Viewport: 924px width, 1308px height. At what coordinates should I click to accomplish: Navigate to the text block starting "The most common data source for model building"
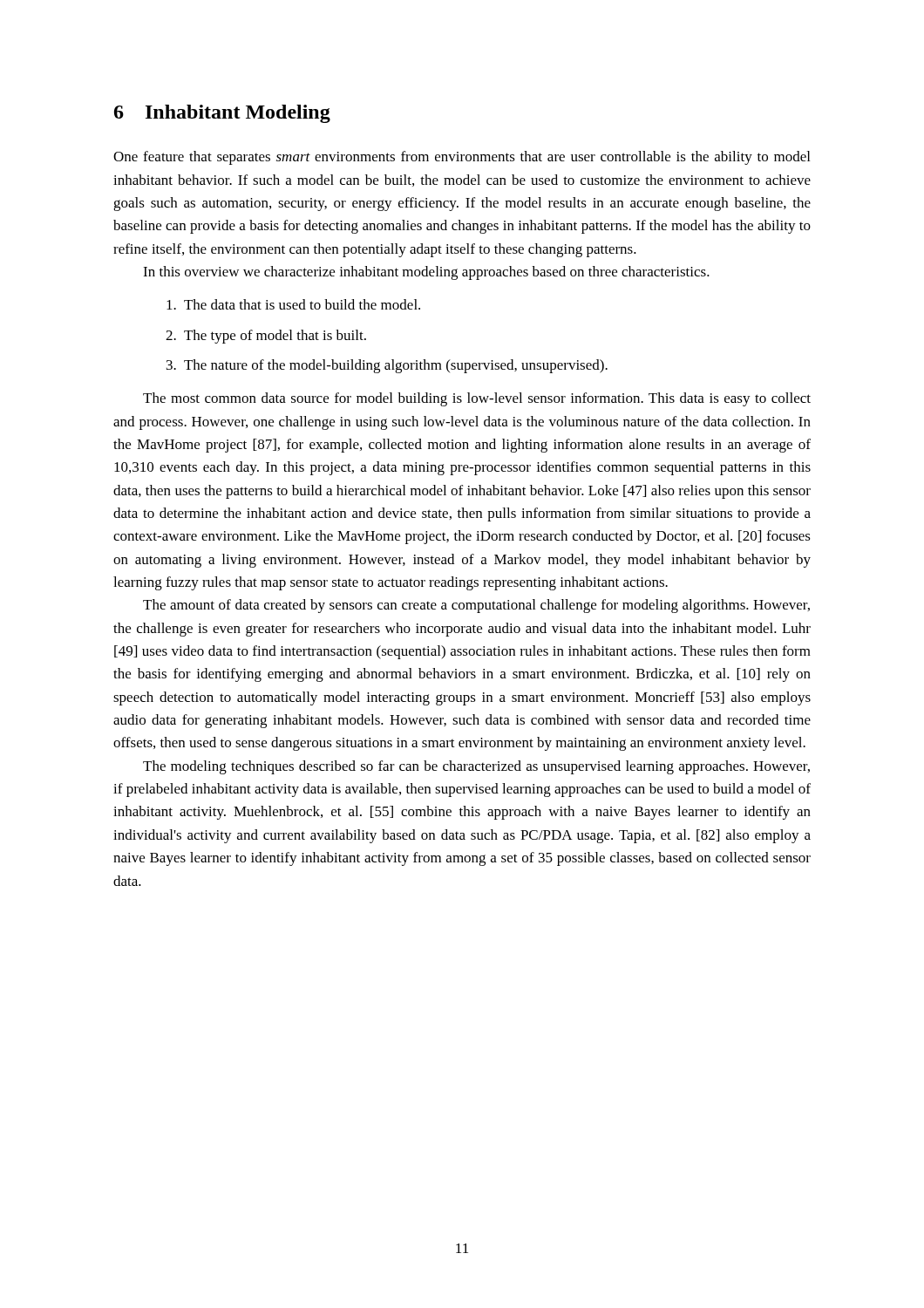tap(462, 640)
